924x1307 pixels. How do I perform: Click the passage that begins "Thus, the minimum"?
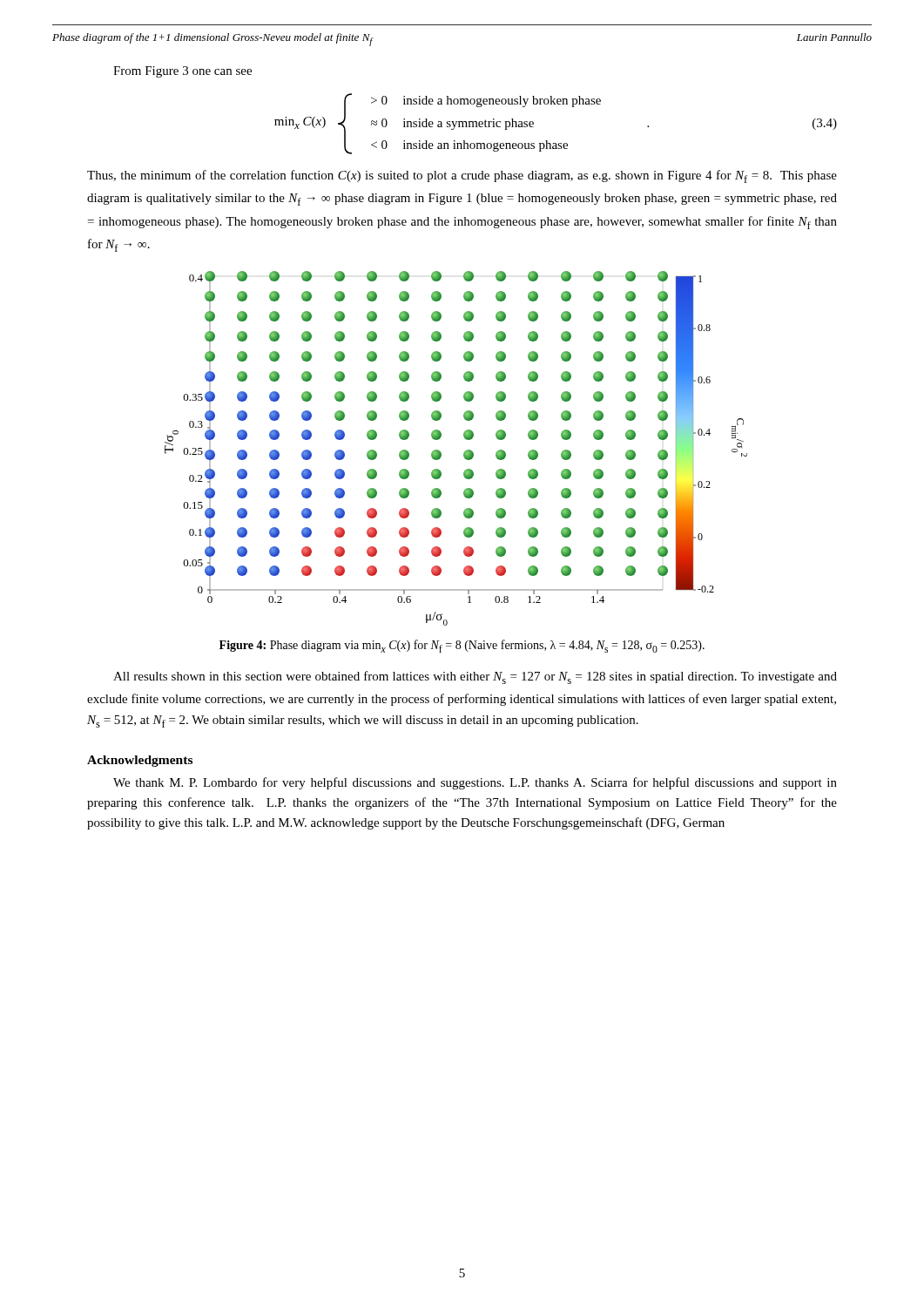pos(462,211)
